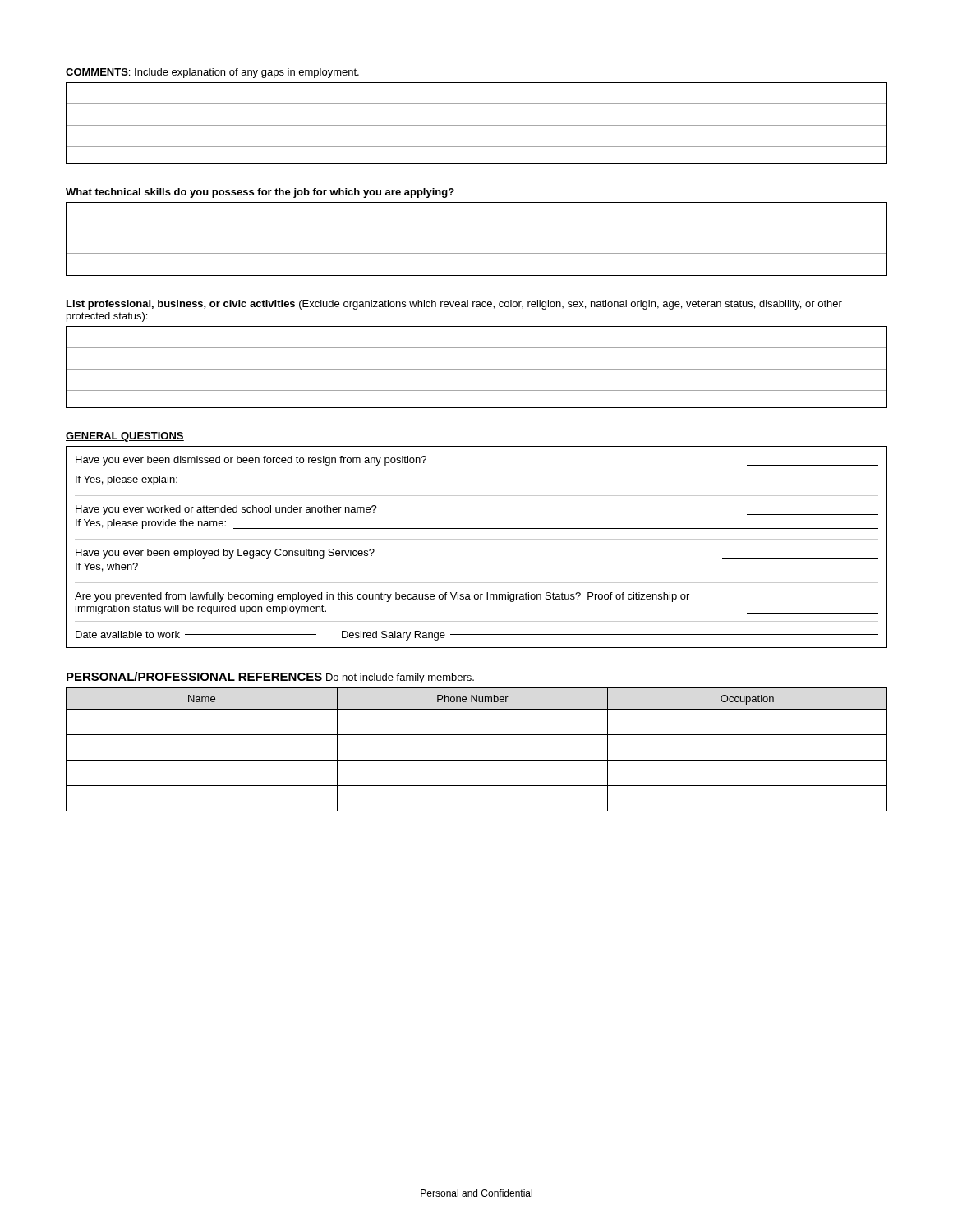The height and width of the screenshot is (1232, 953).
Task: Point to the section header beginning "What technical skills do you possess"
Action: (260, 192)
